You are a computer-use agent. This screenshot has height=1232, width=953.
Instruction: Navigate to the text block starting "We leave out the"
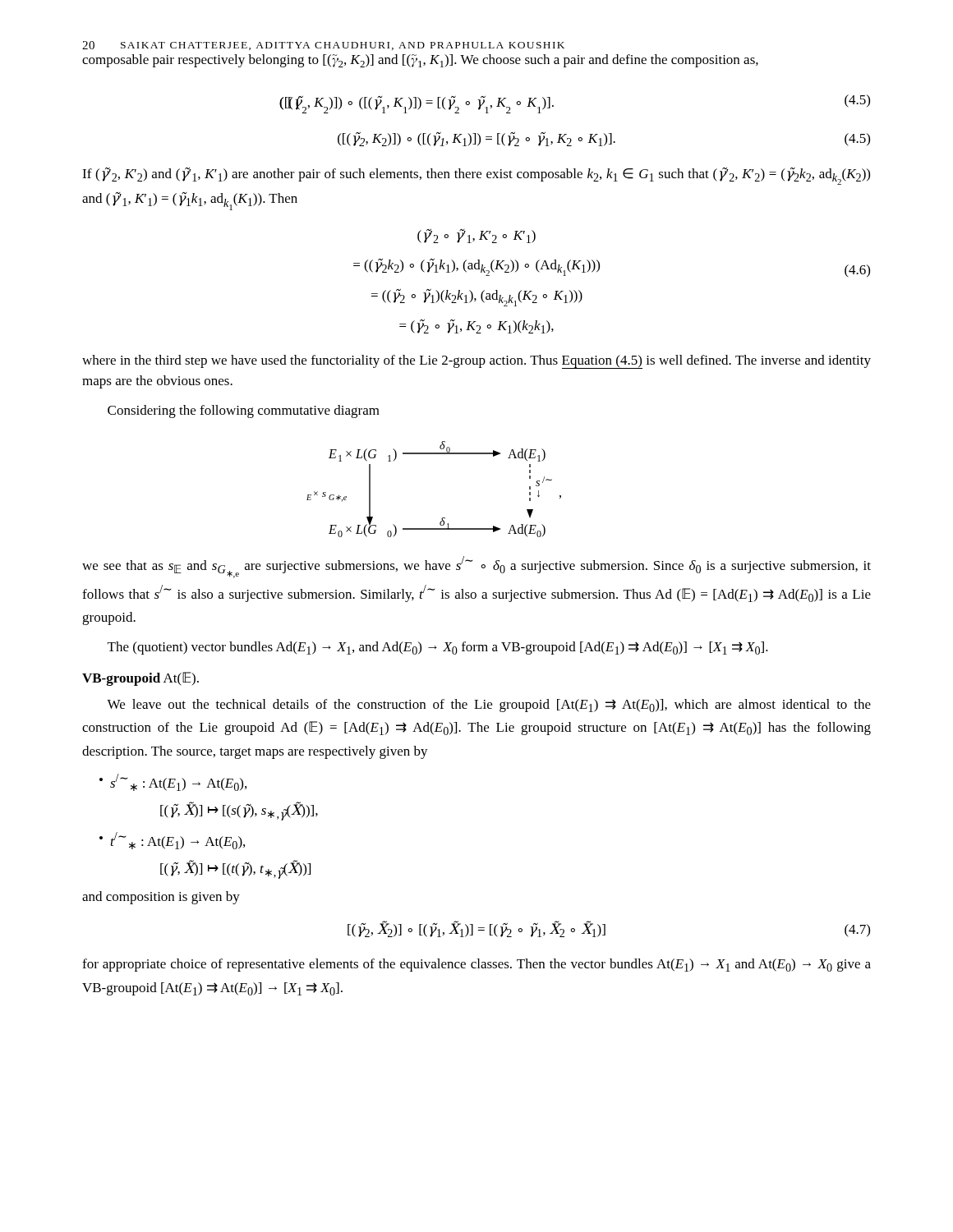click(x=476, y=728)
